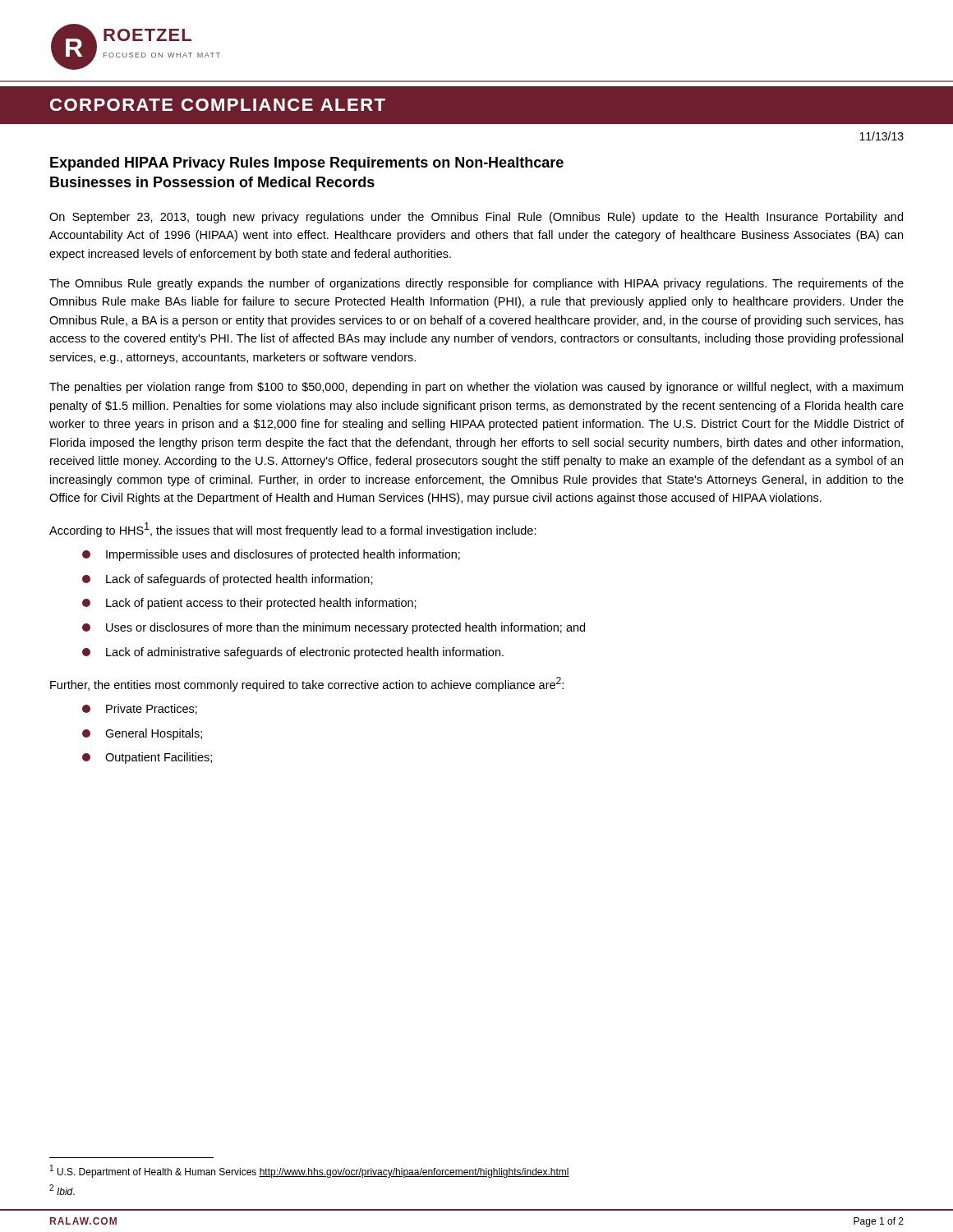Click on the title that reads "Expanded HIPAA Privacy Rules Impose"

click(306, 173)
